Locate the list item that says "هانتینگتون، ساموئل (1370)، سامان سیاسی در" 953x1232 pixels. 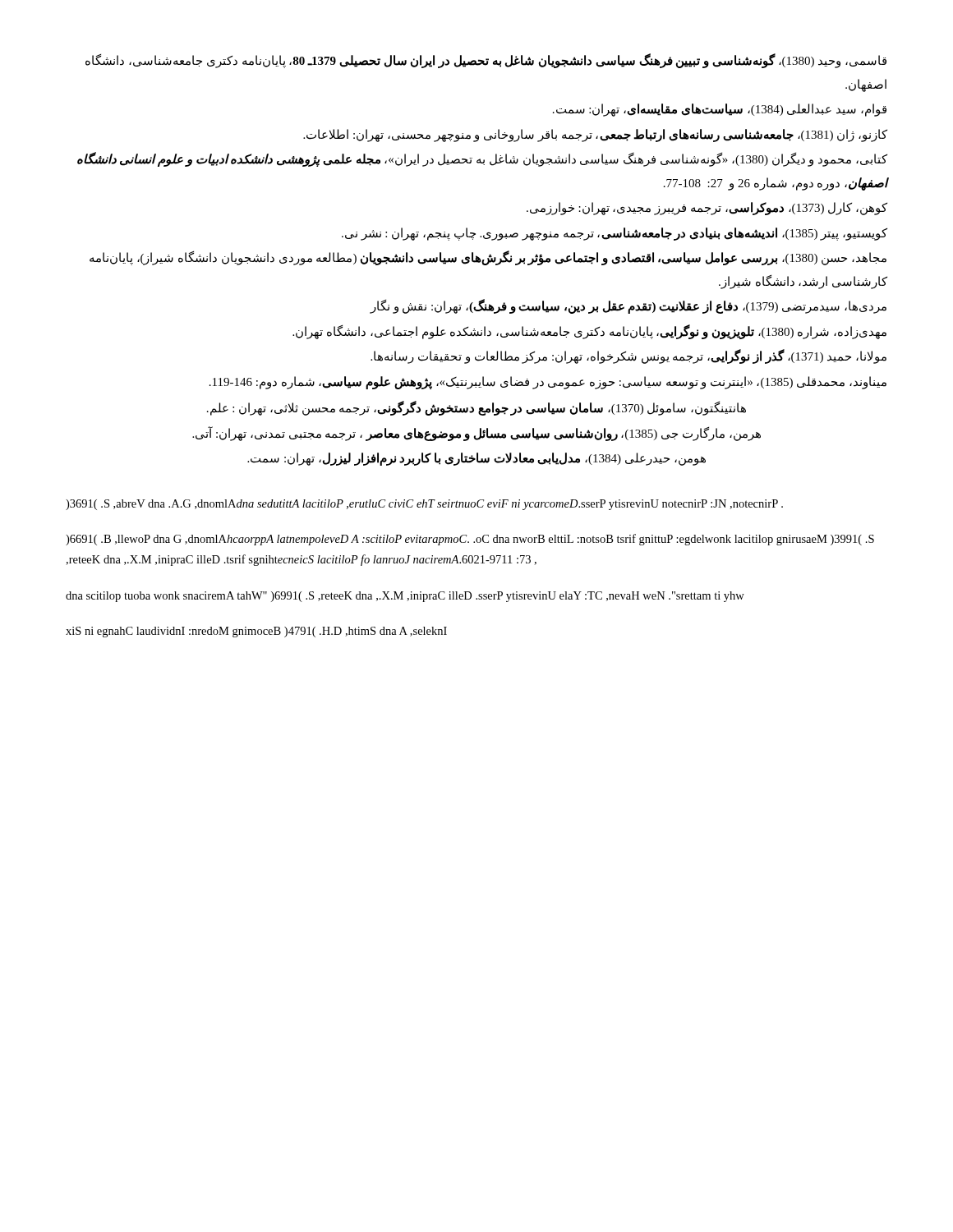[x=476, y=408]
